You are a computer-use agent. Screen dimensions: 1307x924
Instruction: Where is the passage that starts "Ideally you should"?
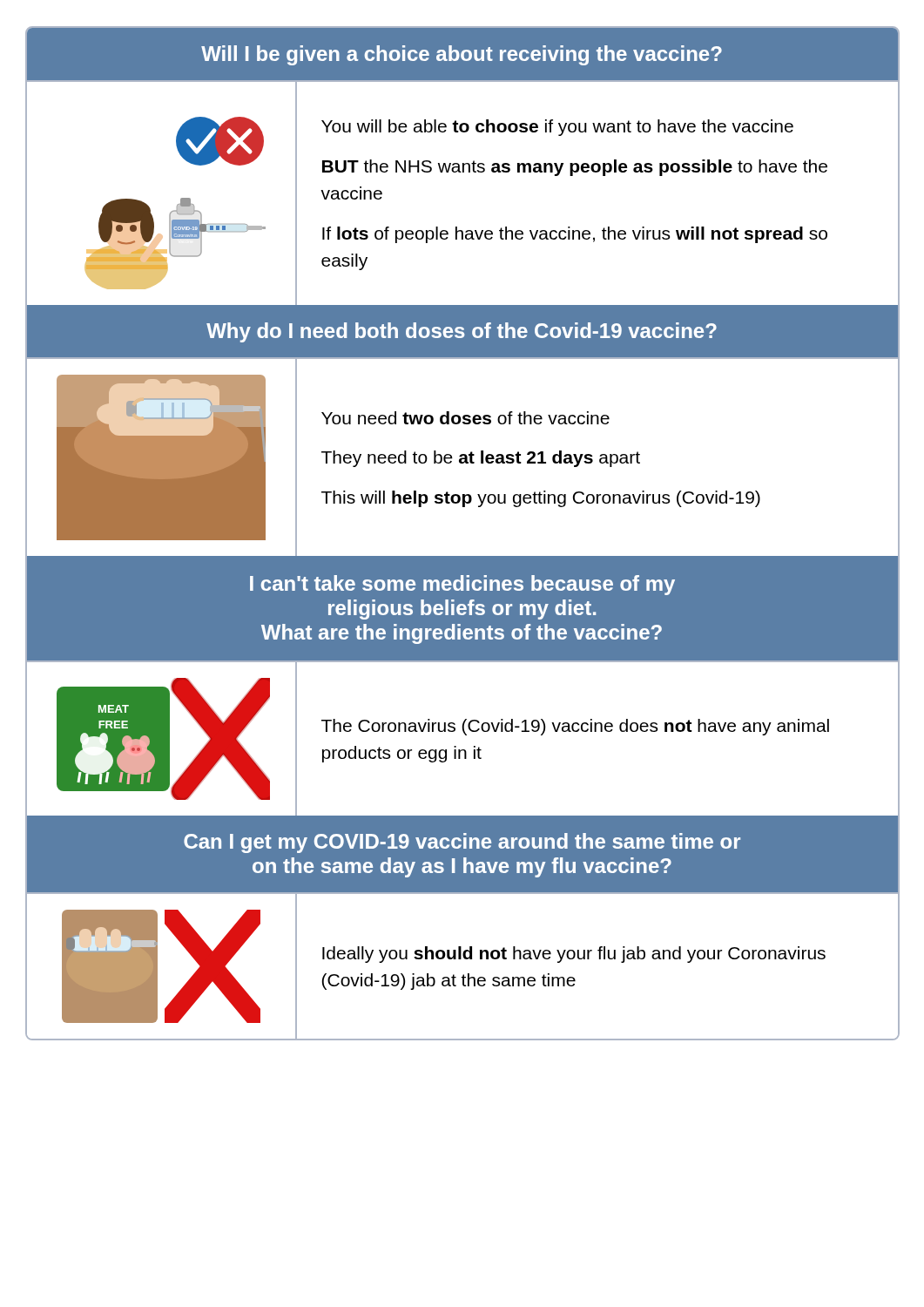pyautogui.click(x=574, y=966)
